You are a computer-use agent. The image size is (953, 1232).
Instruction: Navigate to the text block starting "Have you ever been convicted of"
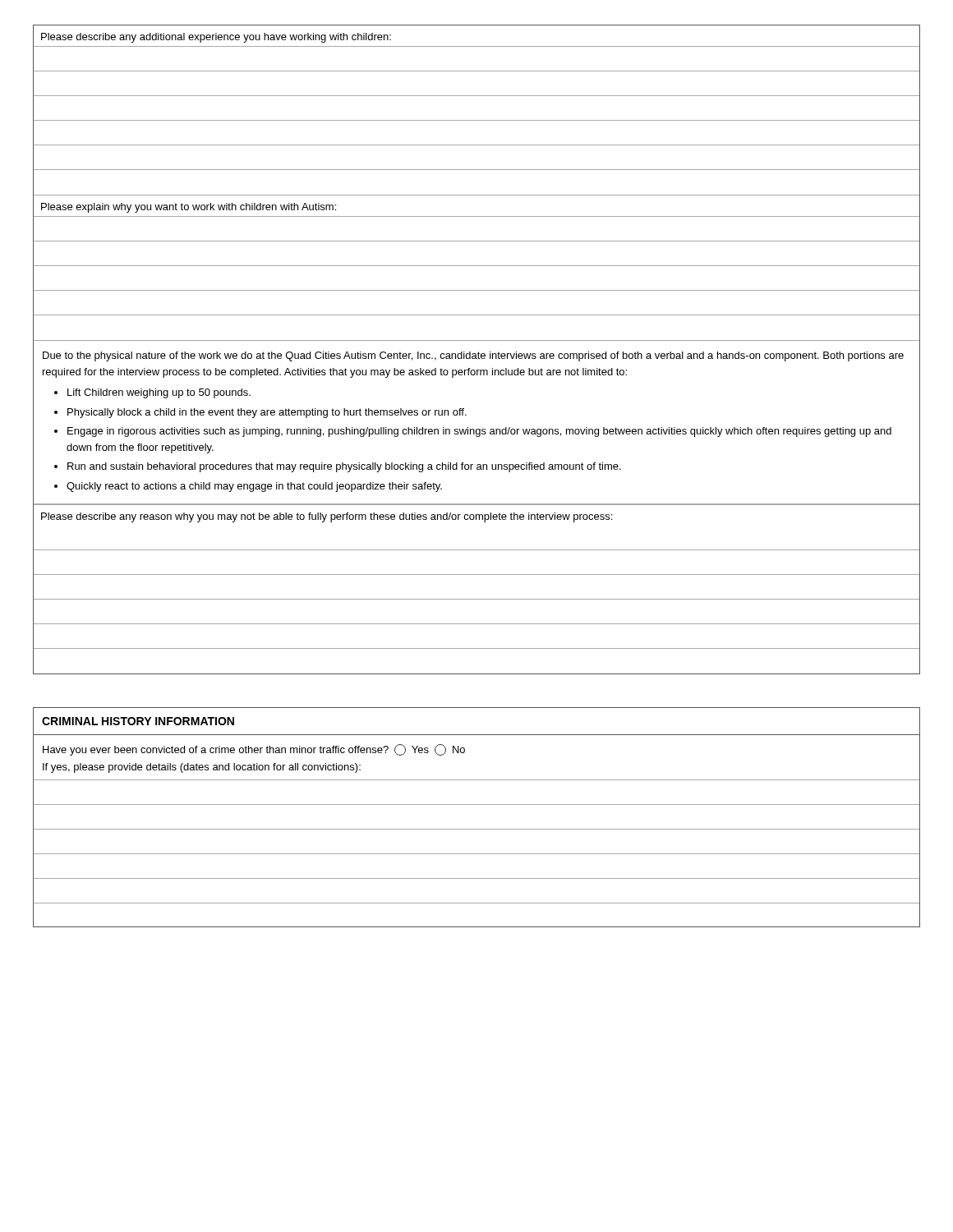point(254,758)
